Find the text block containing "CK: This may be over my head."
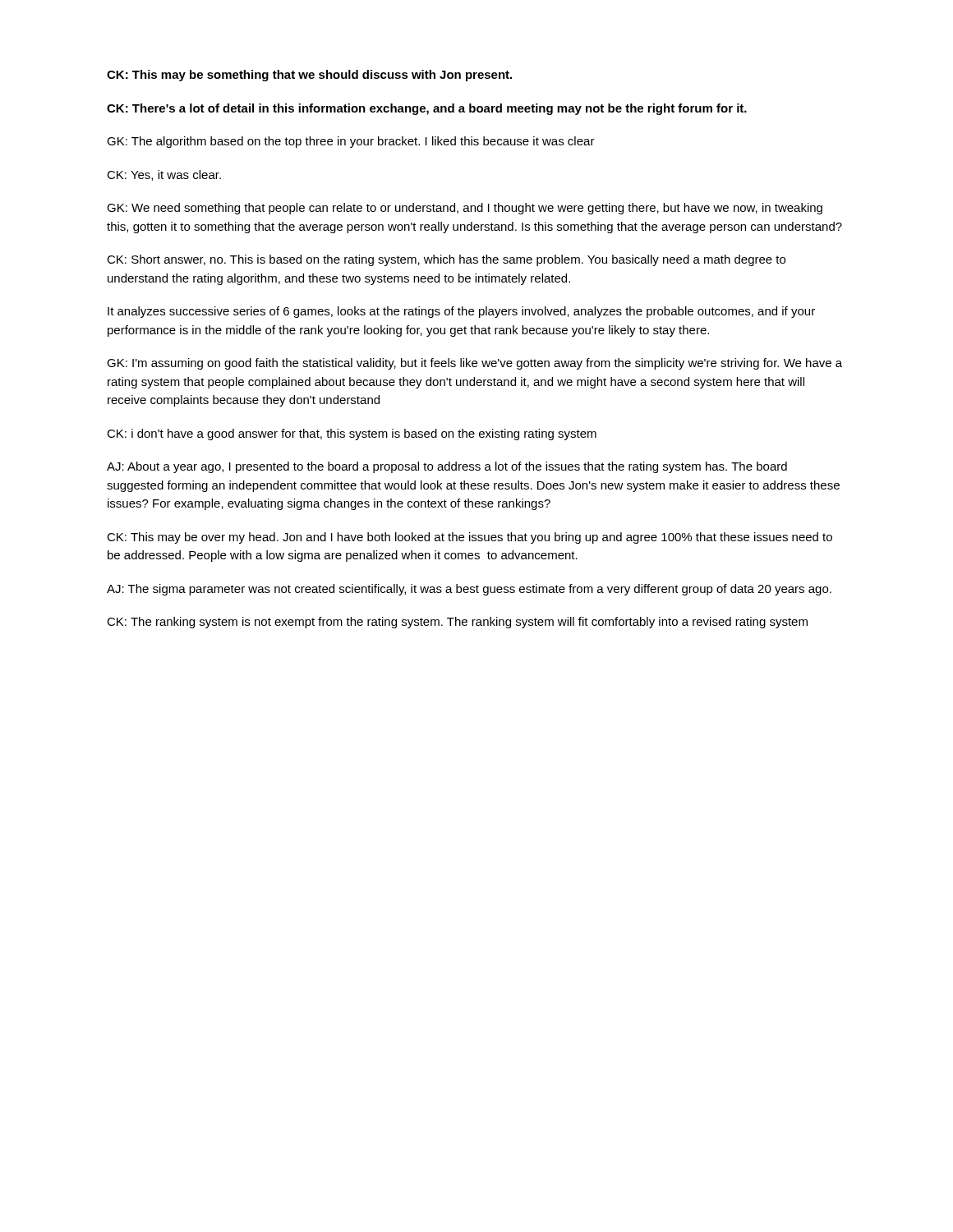This screenshot has width=953, height=1232. [x=470, y=546]
